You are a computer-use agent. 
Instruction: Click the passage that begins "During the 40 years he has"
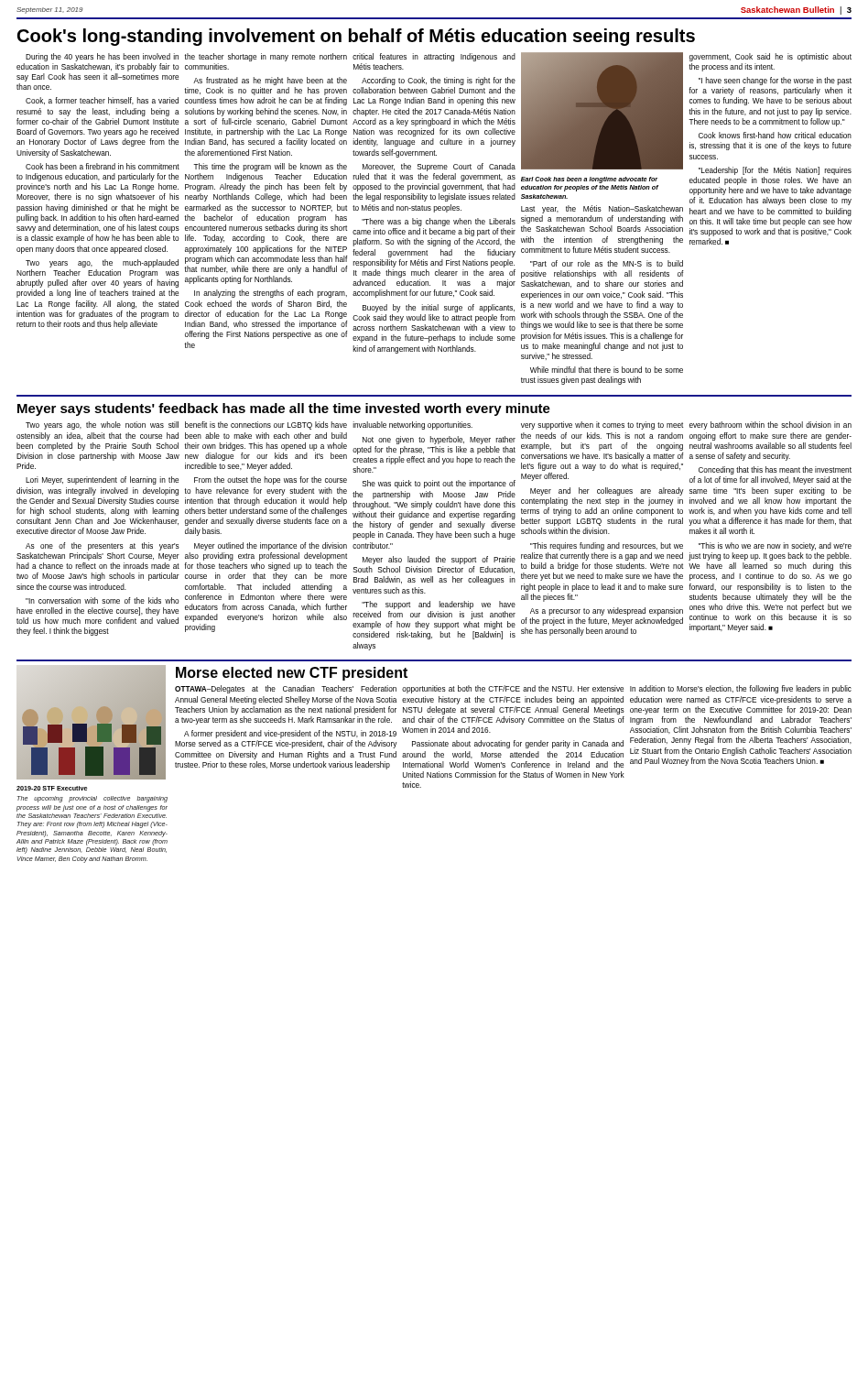(434, 229)
